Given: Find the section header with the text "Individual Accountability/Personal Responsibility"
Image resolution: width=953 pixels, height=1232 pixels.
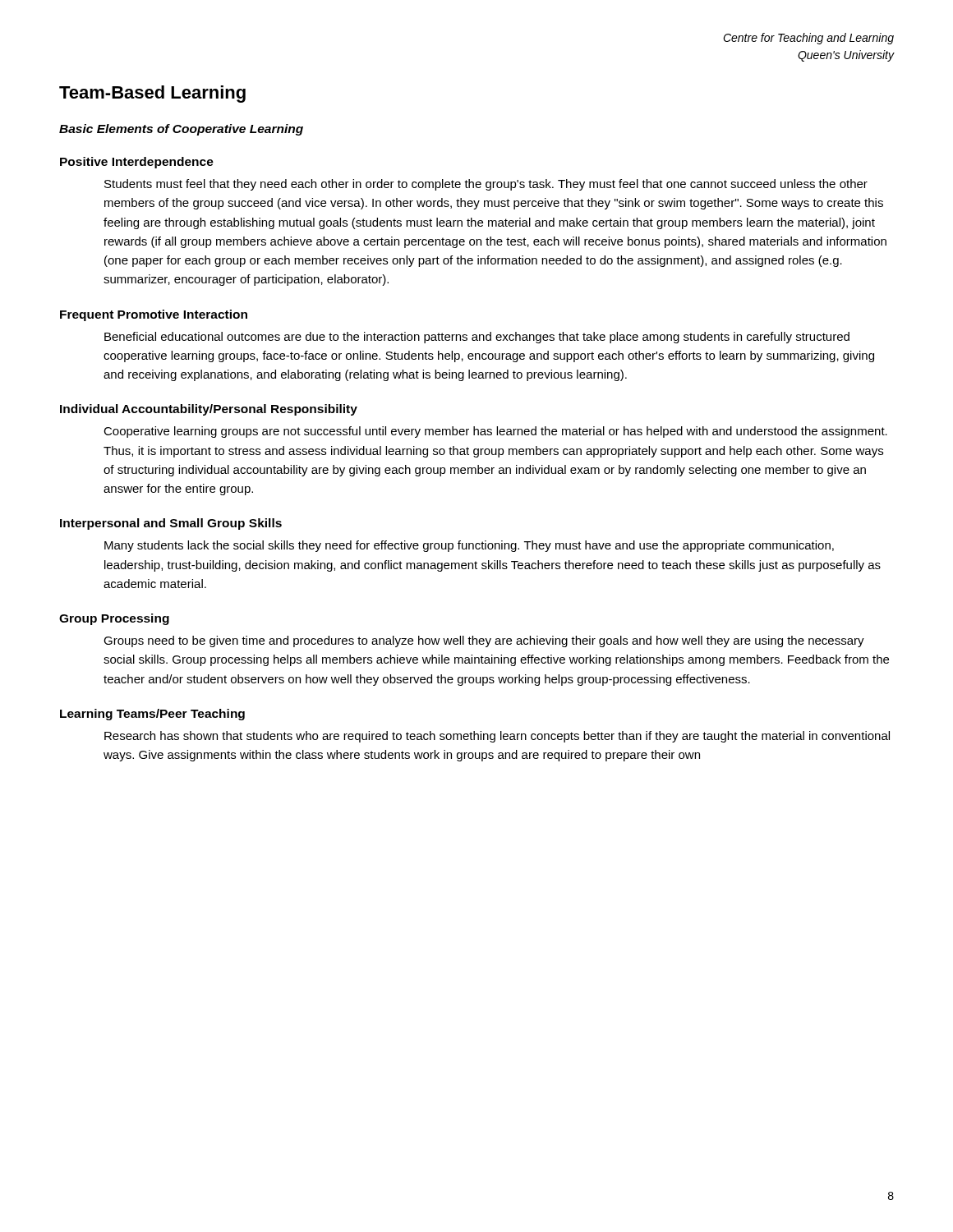Looking at the screenshot, I should (x=208, y=409).
